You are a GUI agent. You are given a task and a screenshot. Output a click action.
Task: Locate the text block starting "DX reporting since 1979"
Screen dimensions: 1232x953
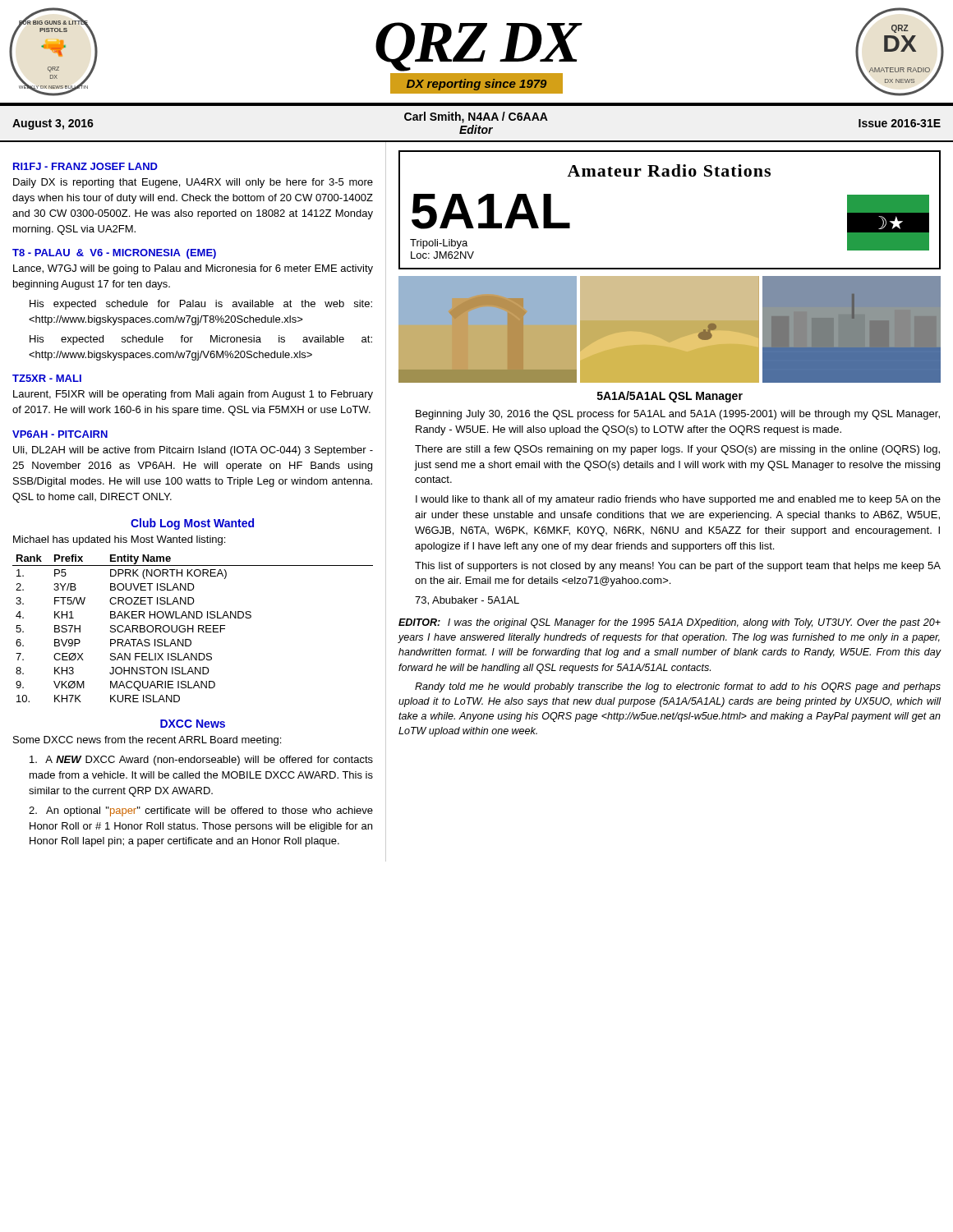click(x=476, y=83)
